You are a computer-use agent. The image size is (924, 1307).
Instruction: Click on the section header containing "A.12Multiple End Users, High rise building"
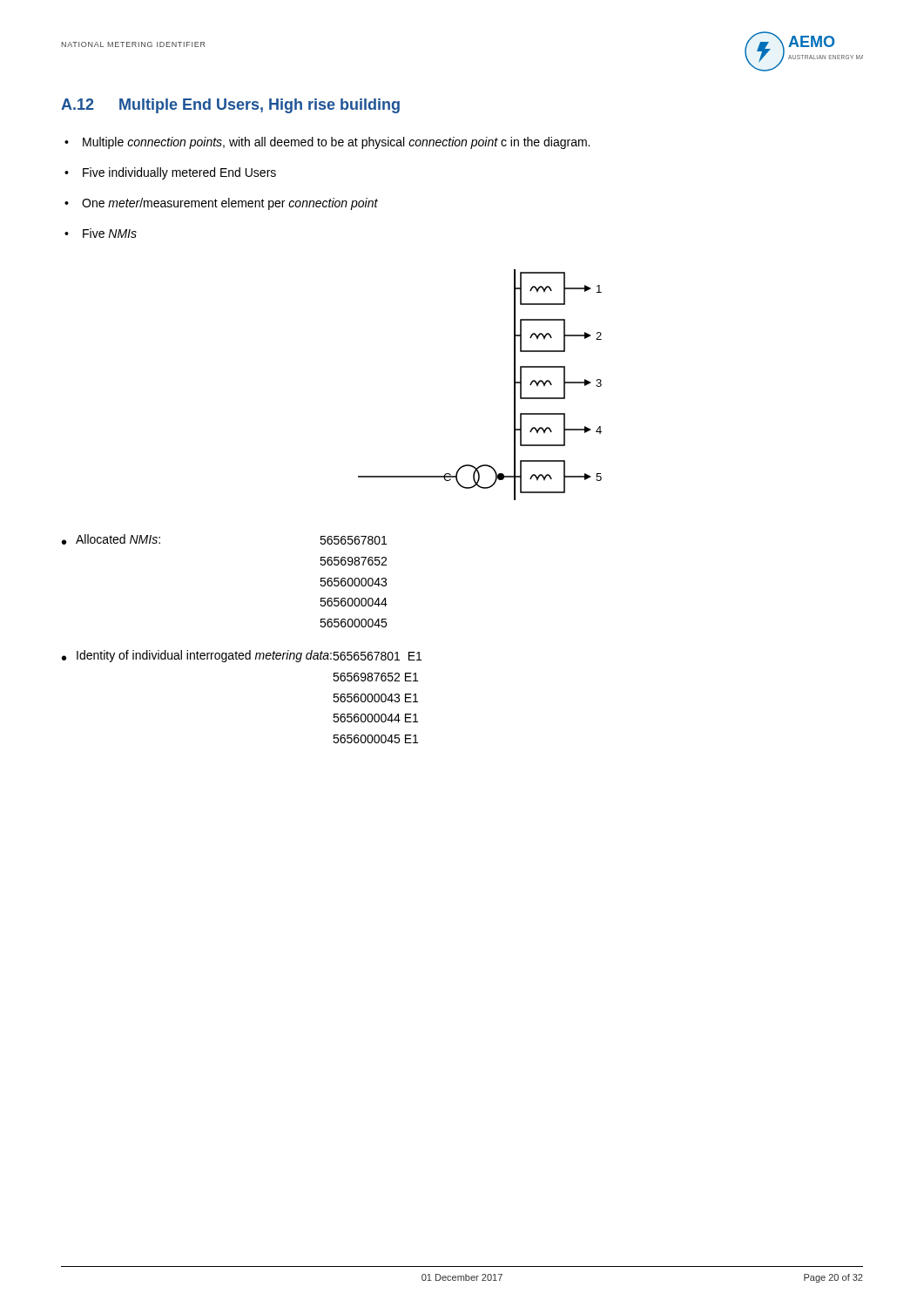pyautogui.click(x=231, y=105)
